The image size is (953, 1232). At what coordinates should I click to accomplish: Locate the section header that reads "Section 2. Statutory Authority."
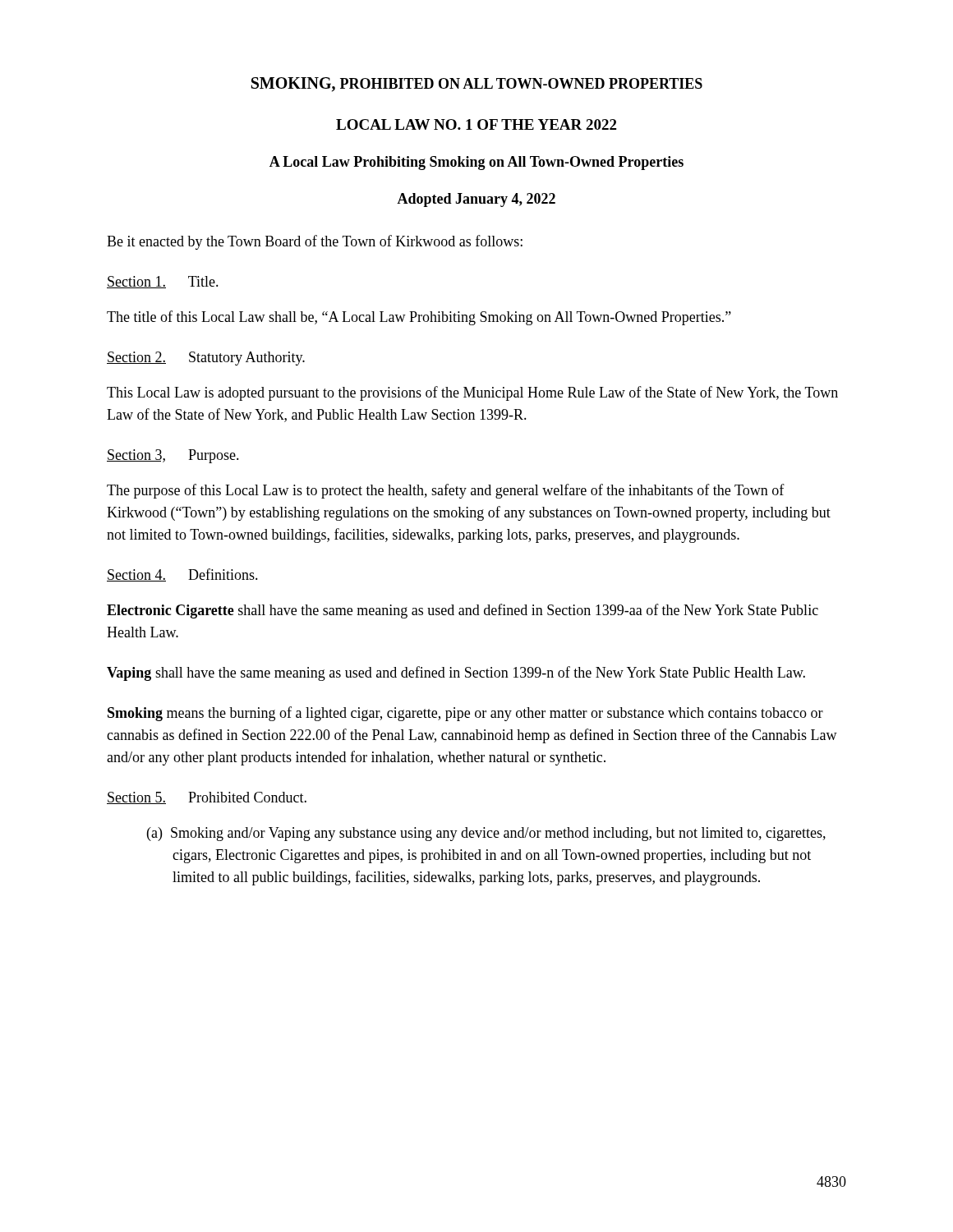click(206, 357)
